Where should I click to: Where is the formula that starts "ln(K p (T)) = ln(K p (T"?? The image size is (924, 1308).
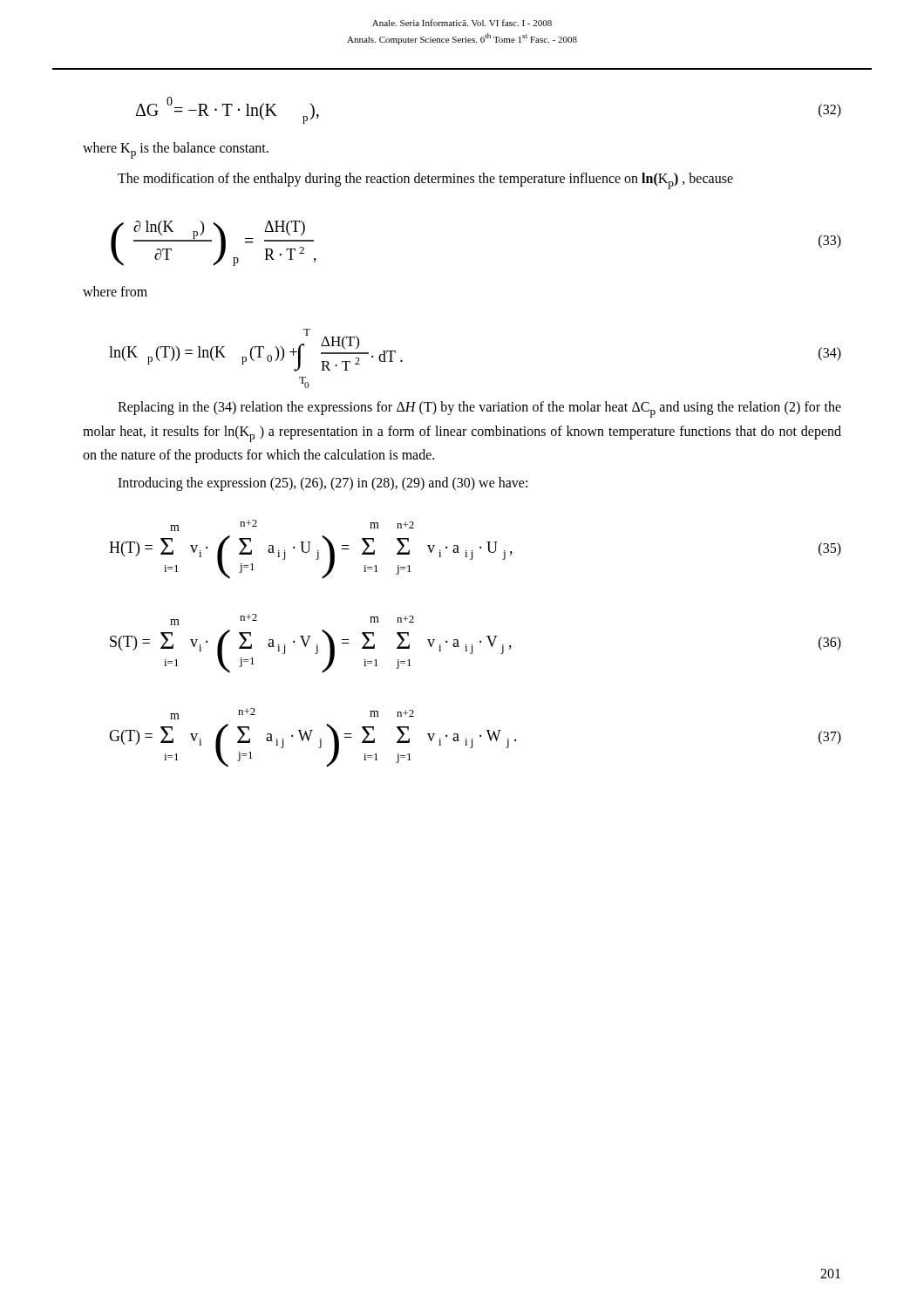coord(299,350)
